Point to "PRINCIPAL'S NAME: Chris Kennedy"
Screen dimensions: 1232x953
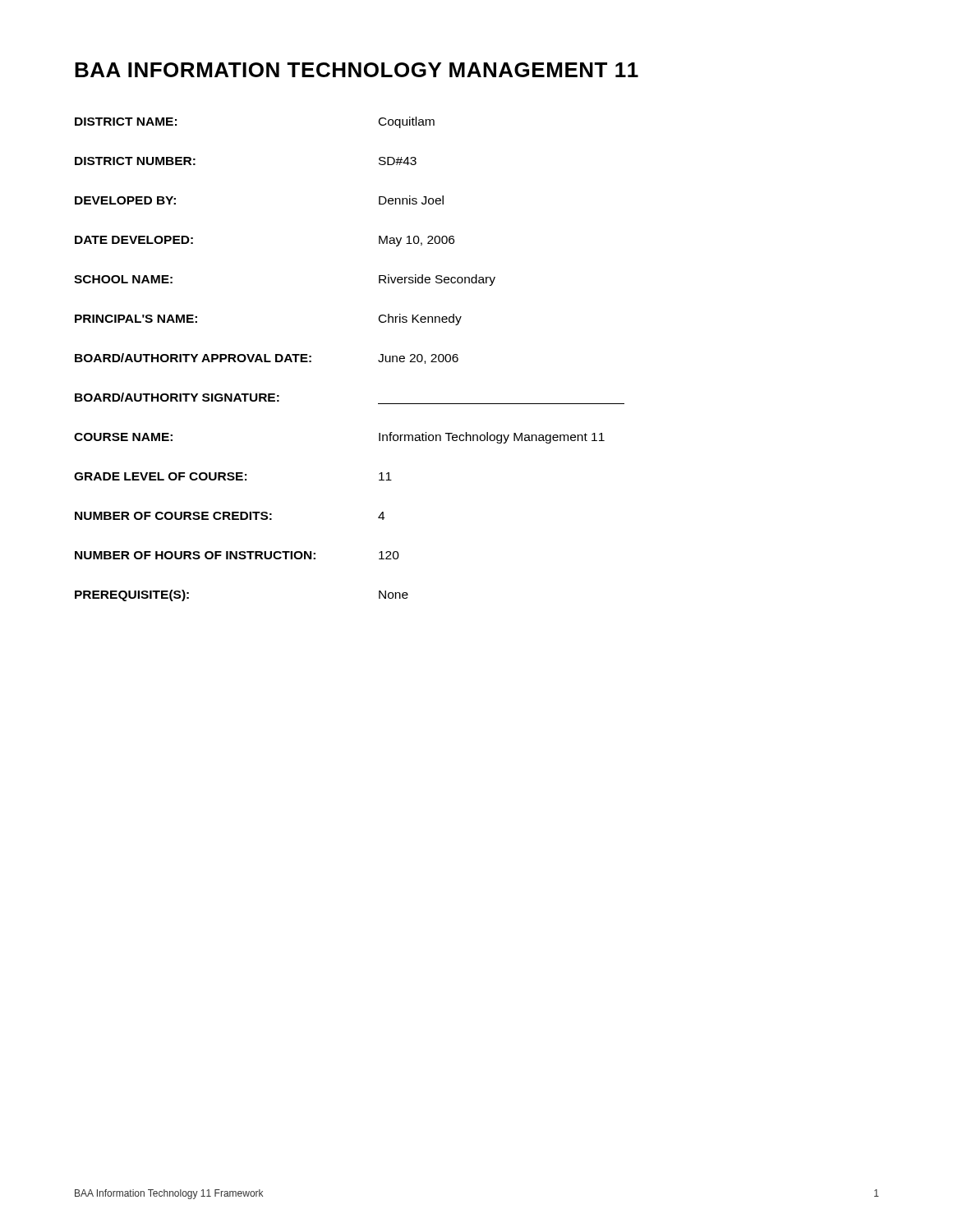[x=137, y=319]
